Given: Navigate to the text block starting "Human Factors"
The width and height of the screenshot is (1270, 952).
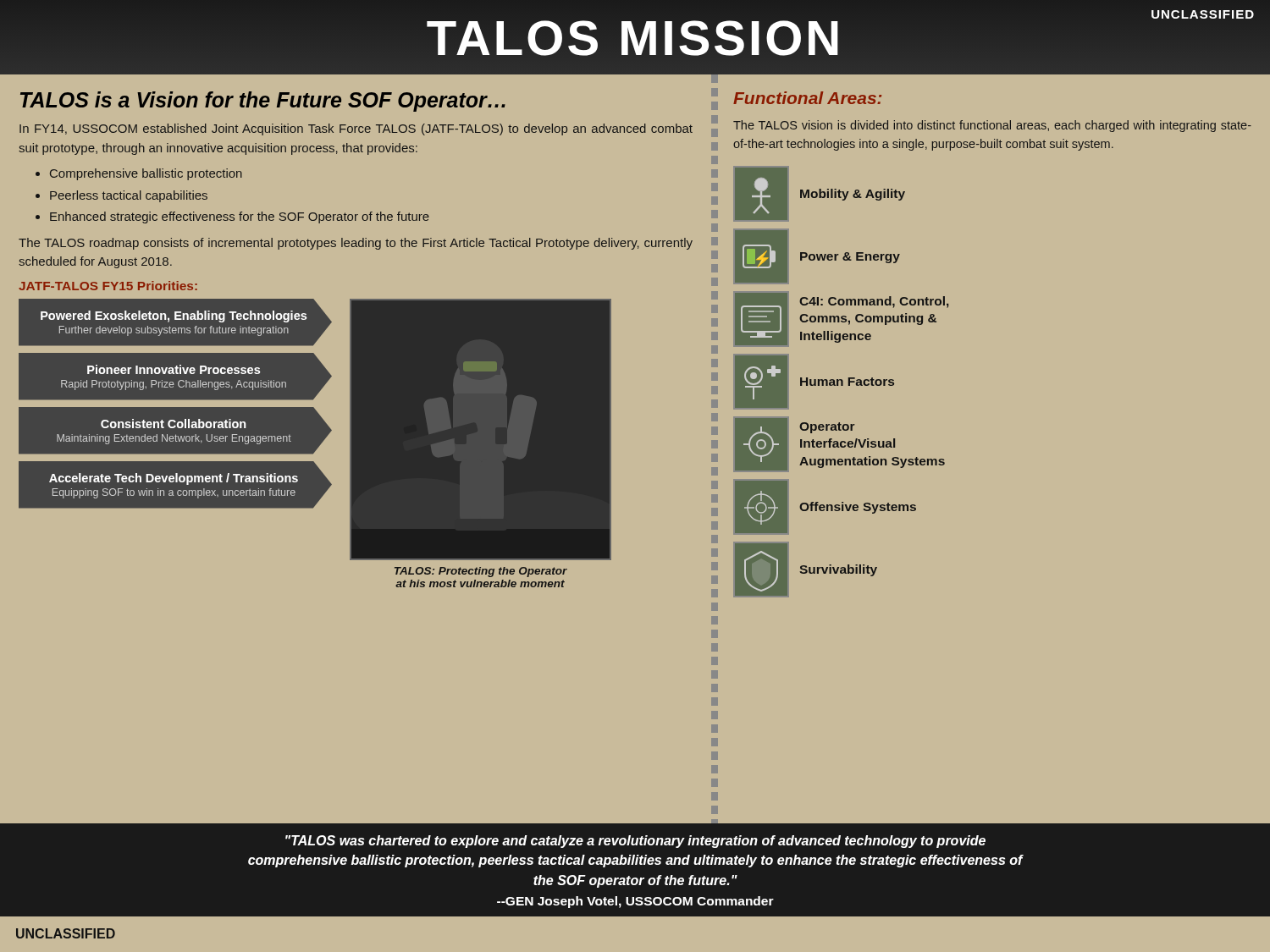Looking at the screenshot, I should 847,381.
